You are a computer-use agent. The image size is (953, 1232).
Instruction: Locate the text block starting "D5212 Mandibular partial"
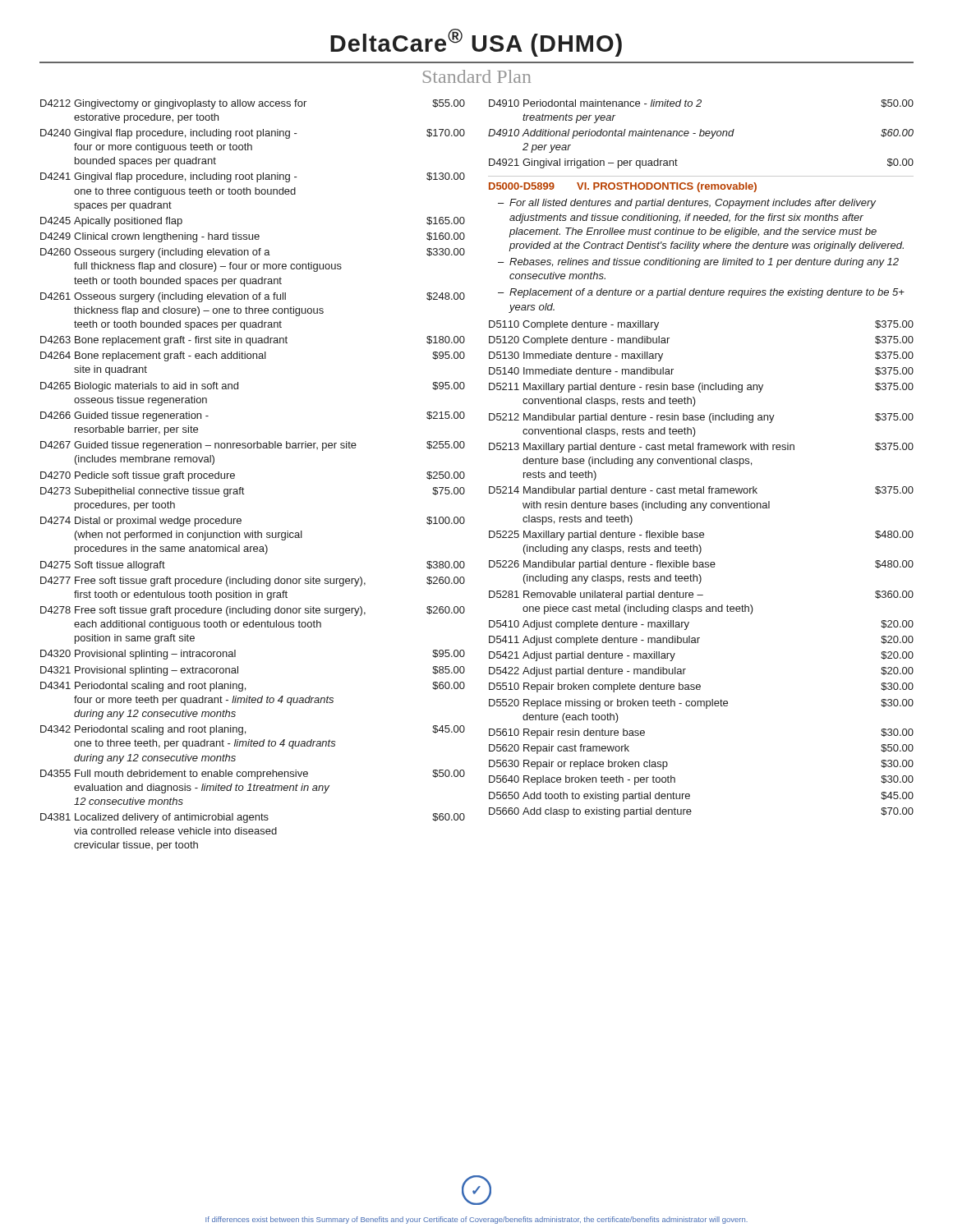tap(701, 424)
